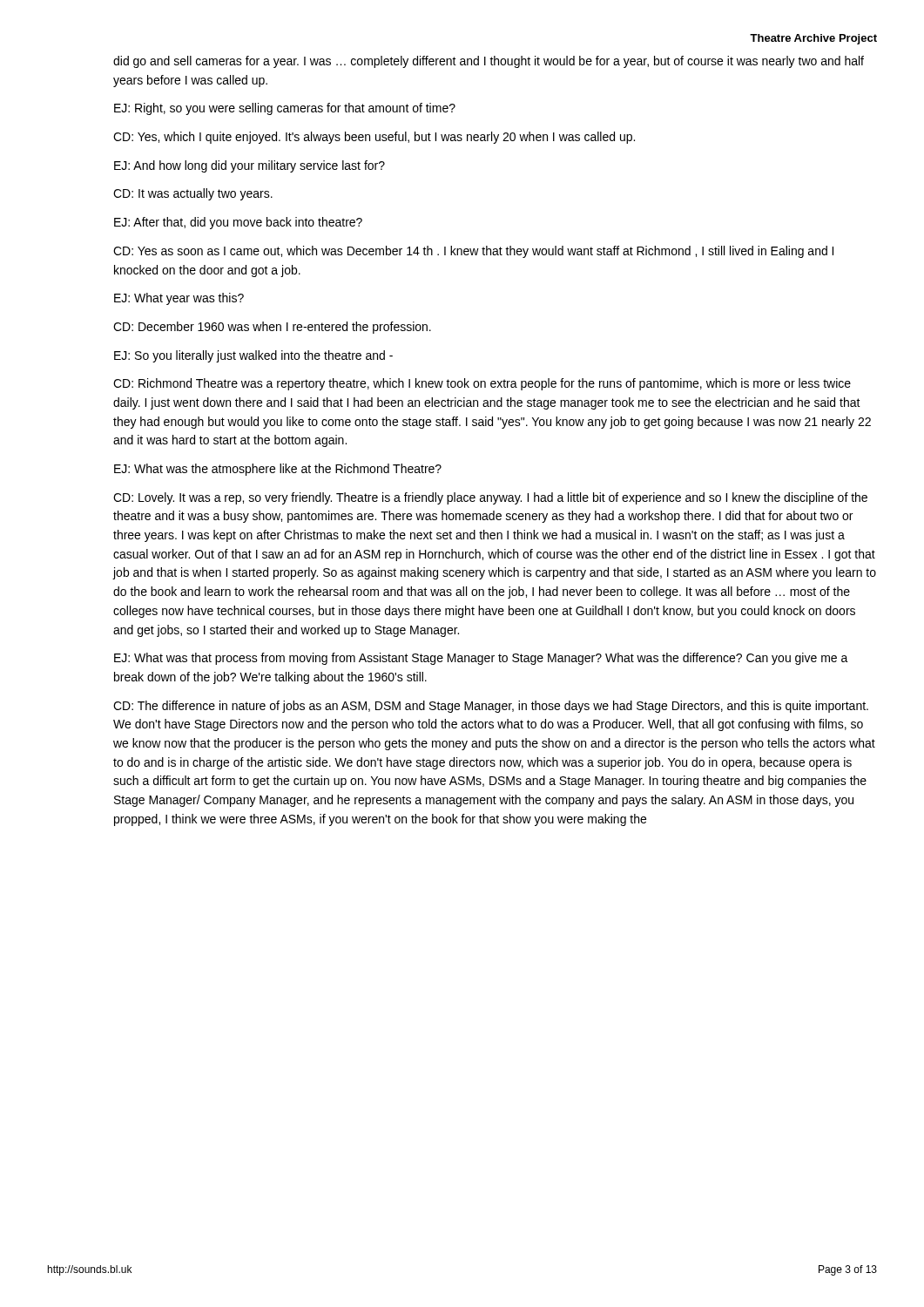The height and width of the screenshot is (1307, 924).
Task: Find the block on this page that starts "EJ: Right, so you"
Action: coord(284,108)
